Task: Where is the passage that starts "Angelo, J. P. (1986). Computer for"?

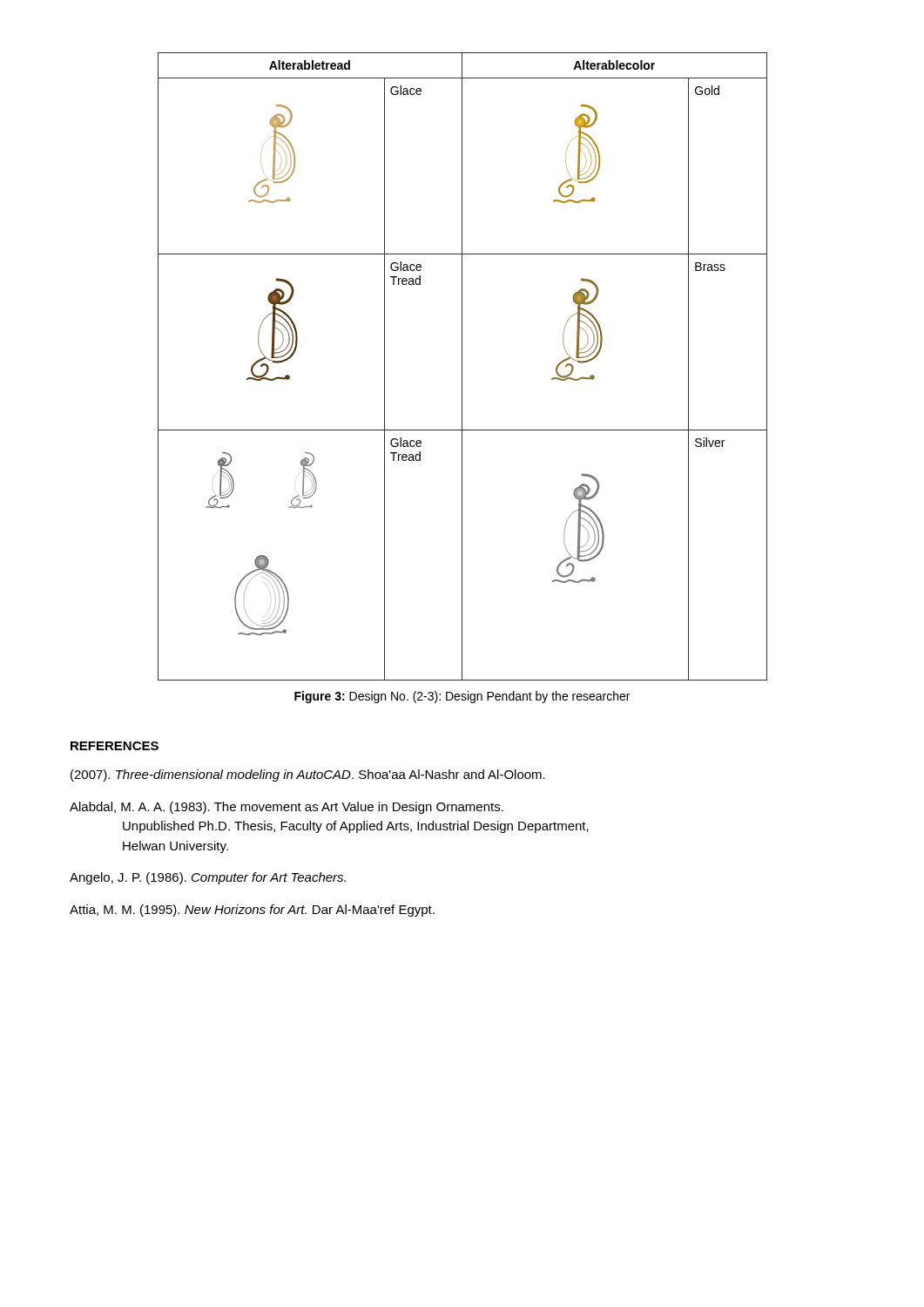Action: [x=209, y=877]
